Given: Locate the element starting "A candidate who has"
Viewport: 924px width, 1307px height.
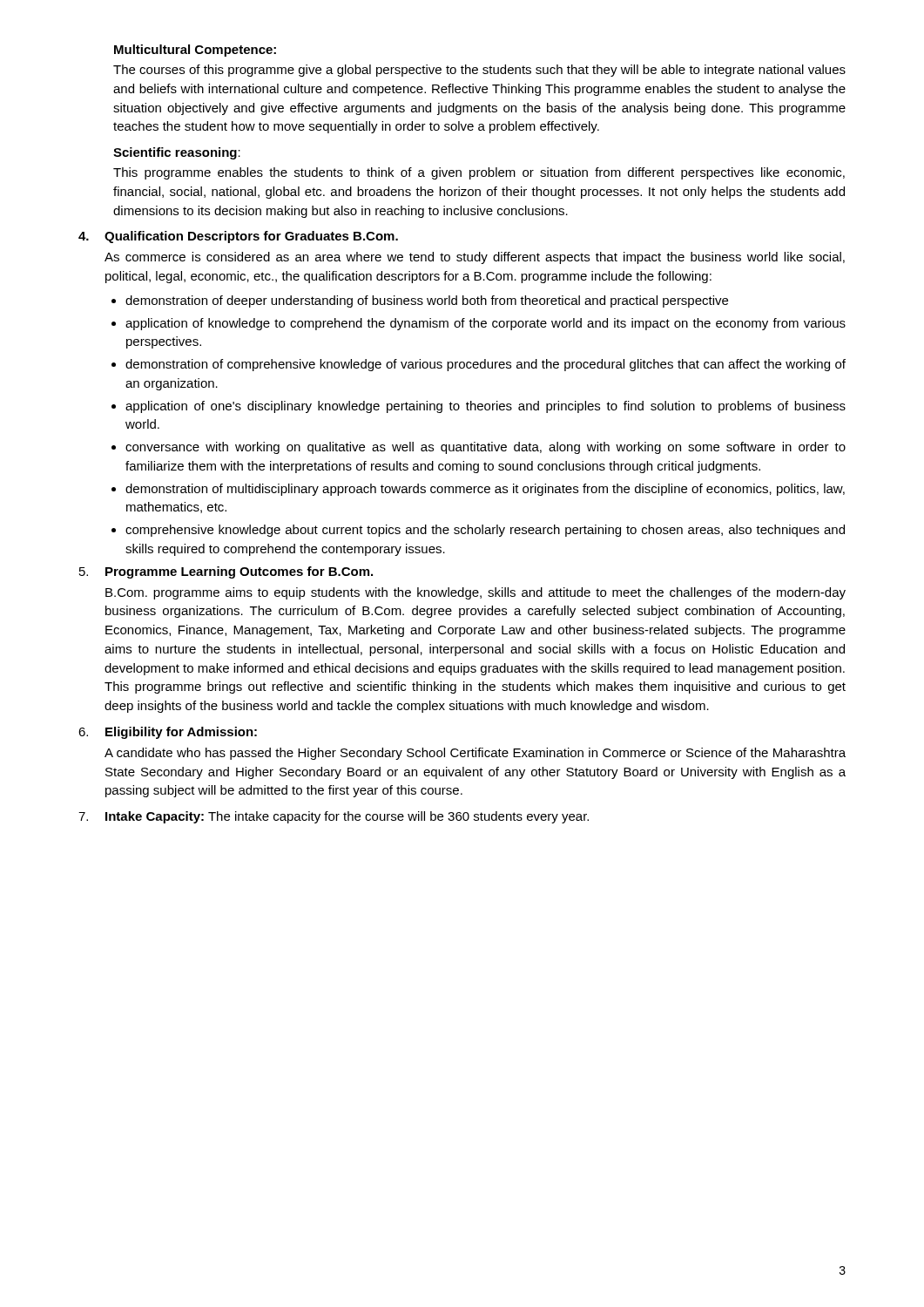Looking at the screenshot, I should click(475, 771).
